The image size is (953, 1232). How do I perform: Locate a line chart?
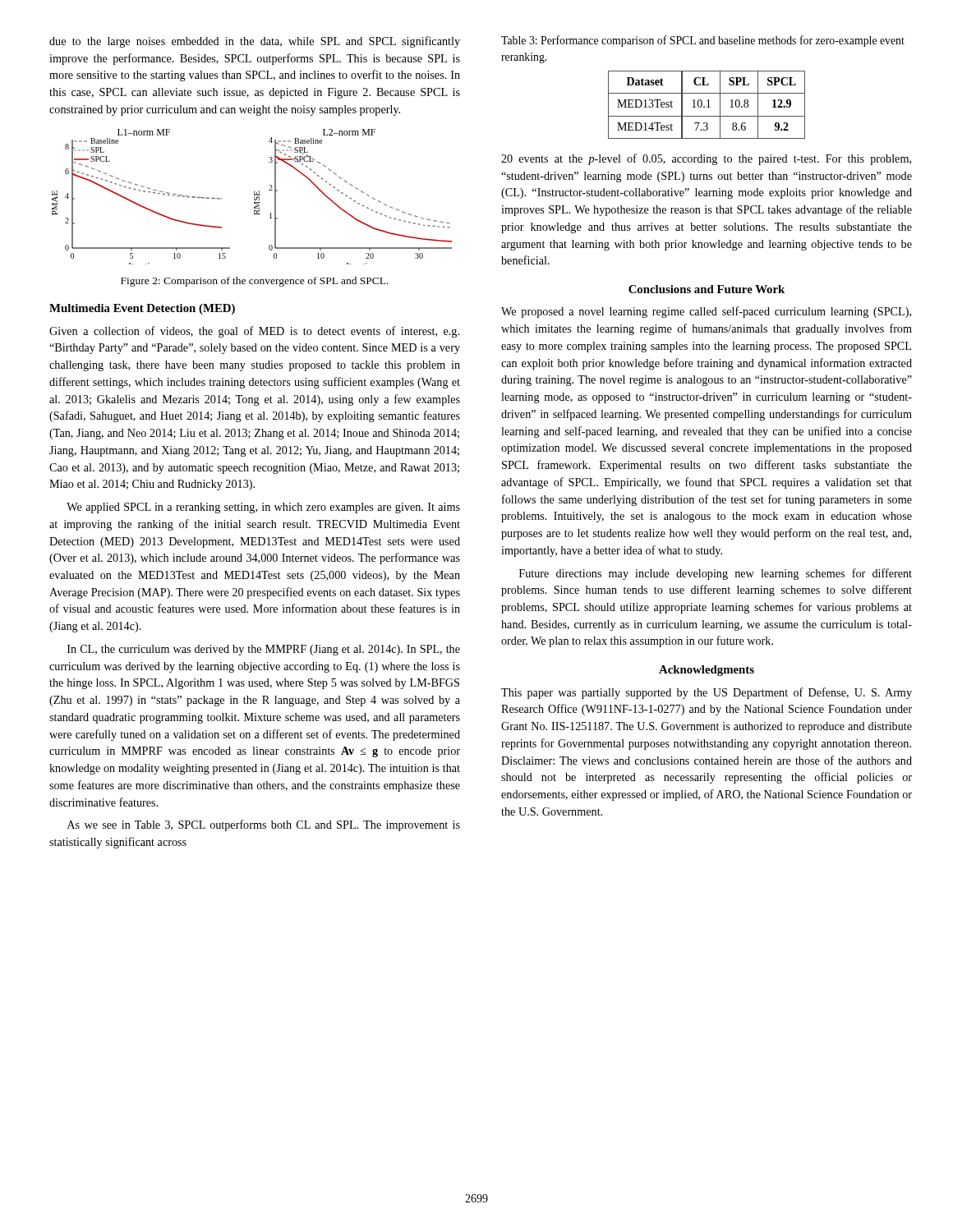(x=255, y=197)
